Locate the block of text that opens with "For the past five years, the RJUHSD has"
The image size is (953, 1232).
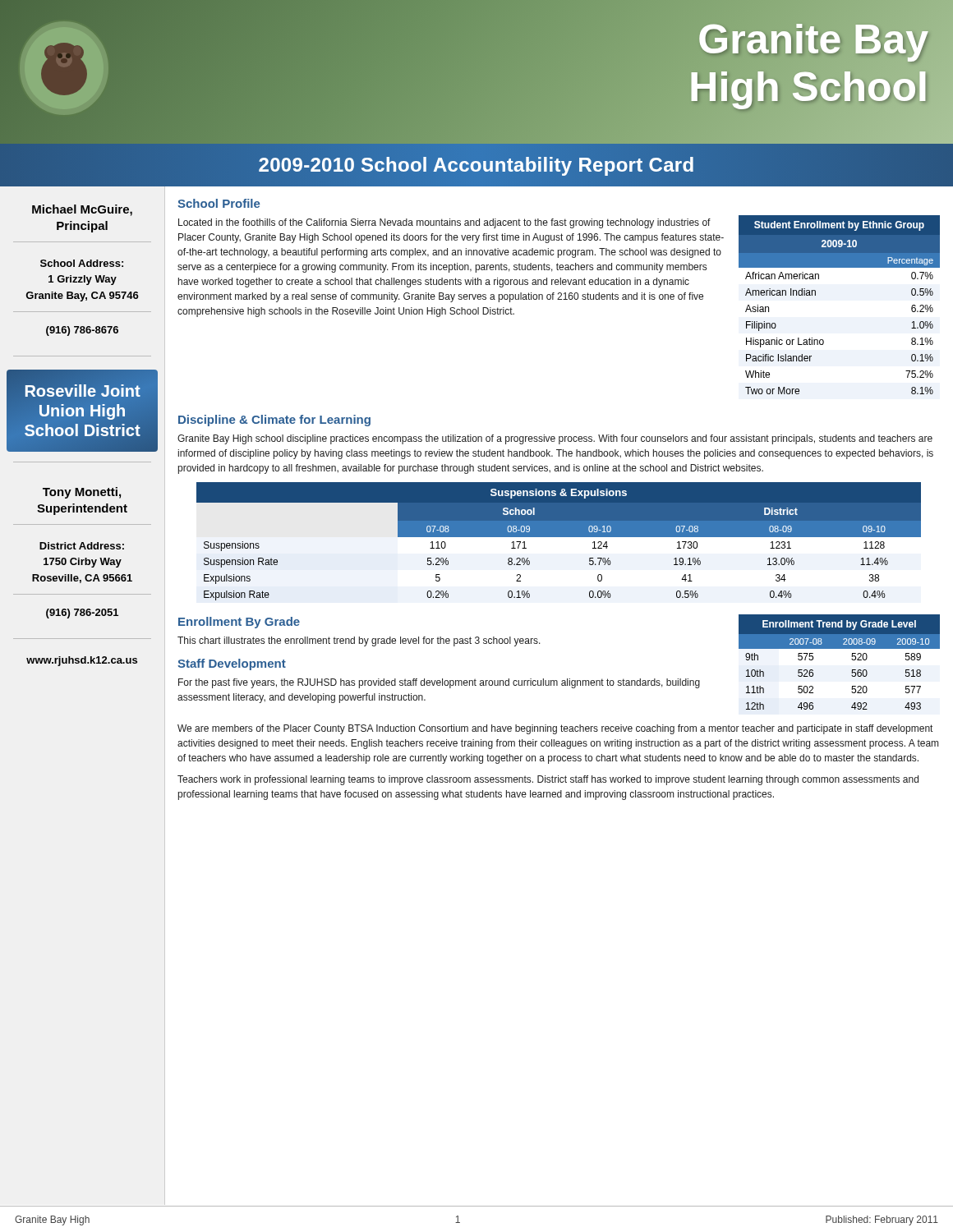click(x=439, y=690)
